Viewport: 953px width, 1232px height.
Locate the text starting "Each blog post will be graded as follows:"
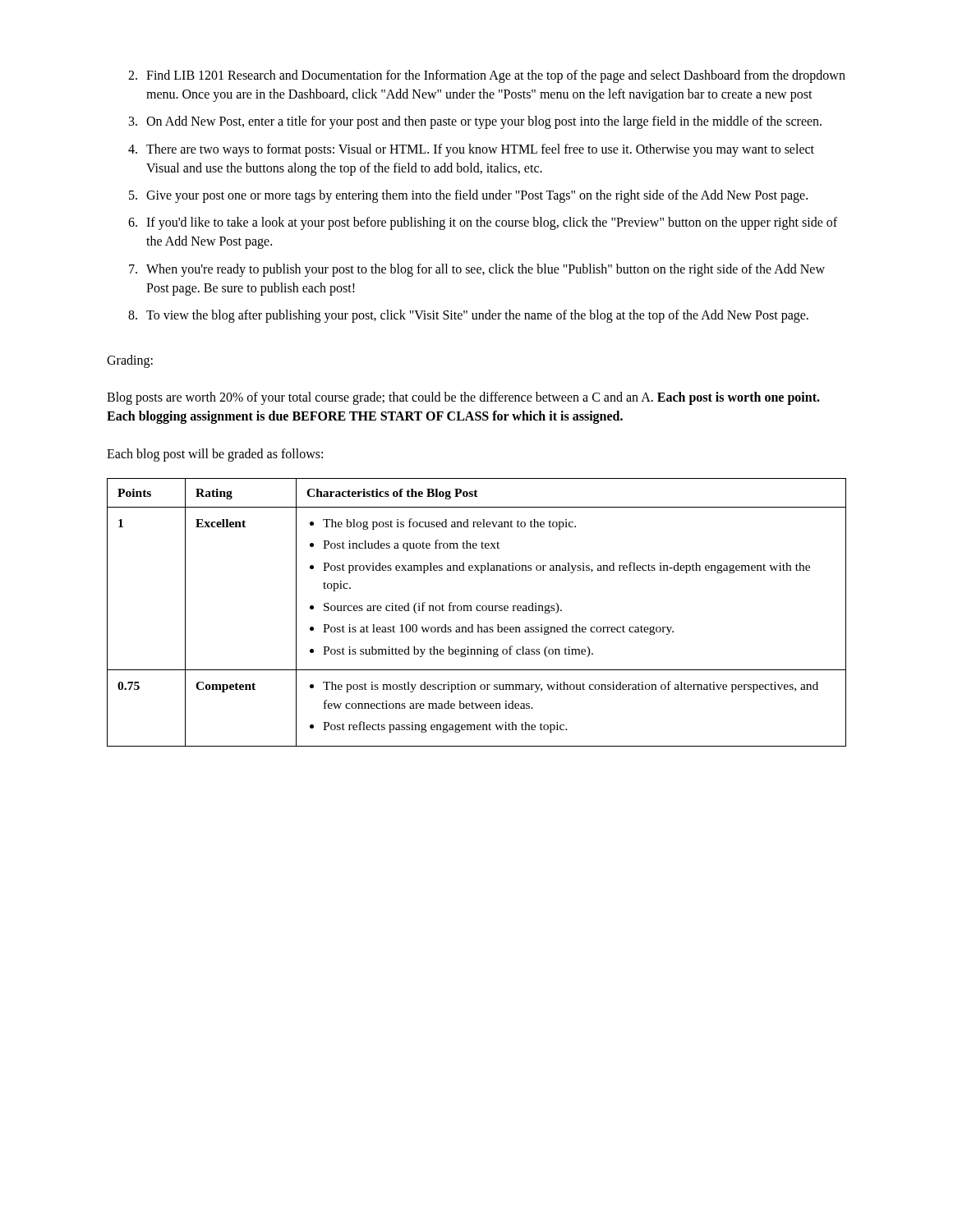(x=215, y=453)
